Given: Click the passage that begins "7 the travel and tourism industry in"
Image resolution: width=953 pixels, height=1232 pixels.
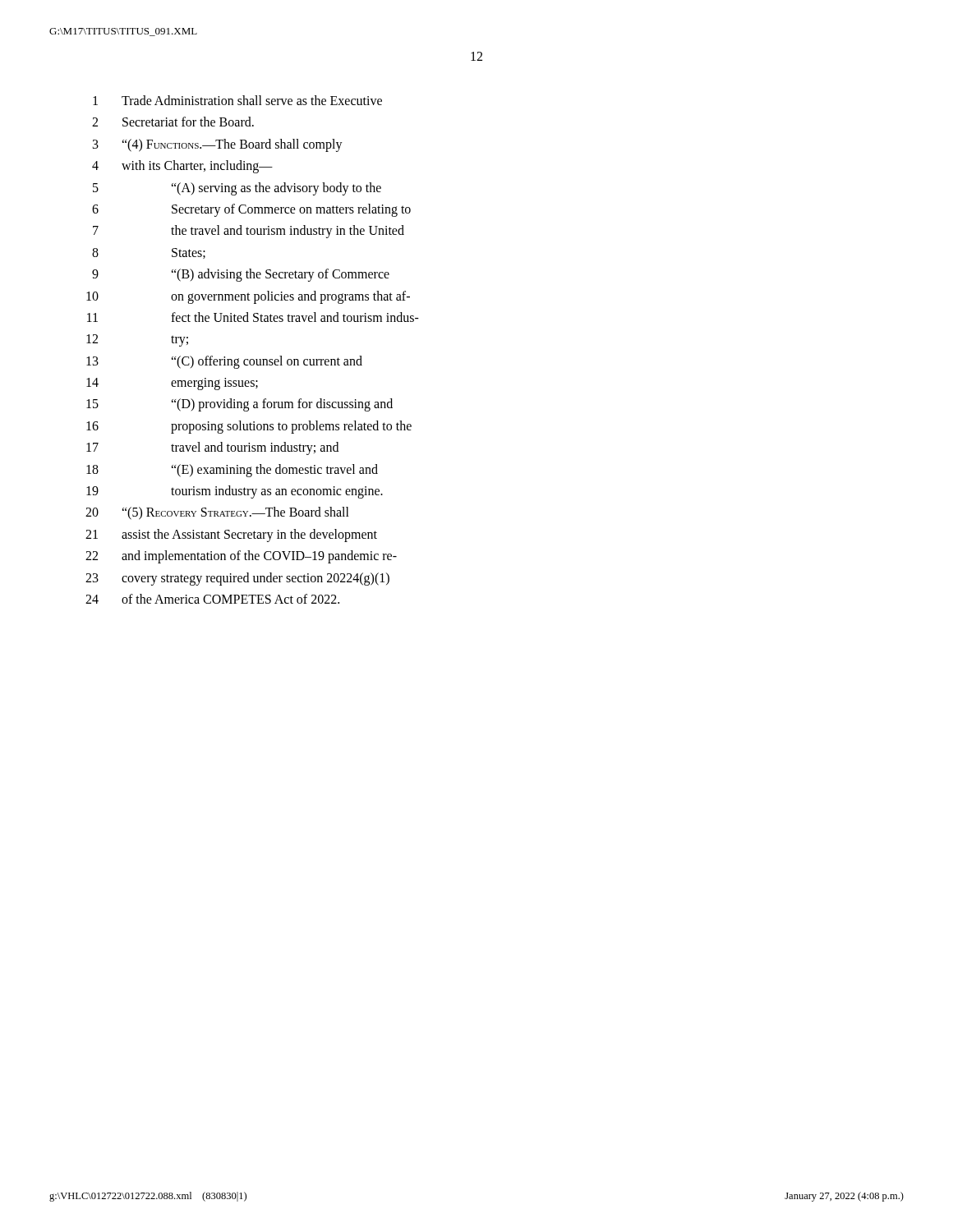Looking at the screenshot, I should click(249, 232).
